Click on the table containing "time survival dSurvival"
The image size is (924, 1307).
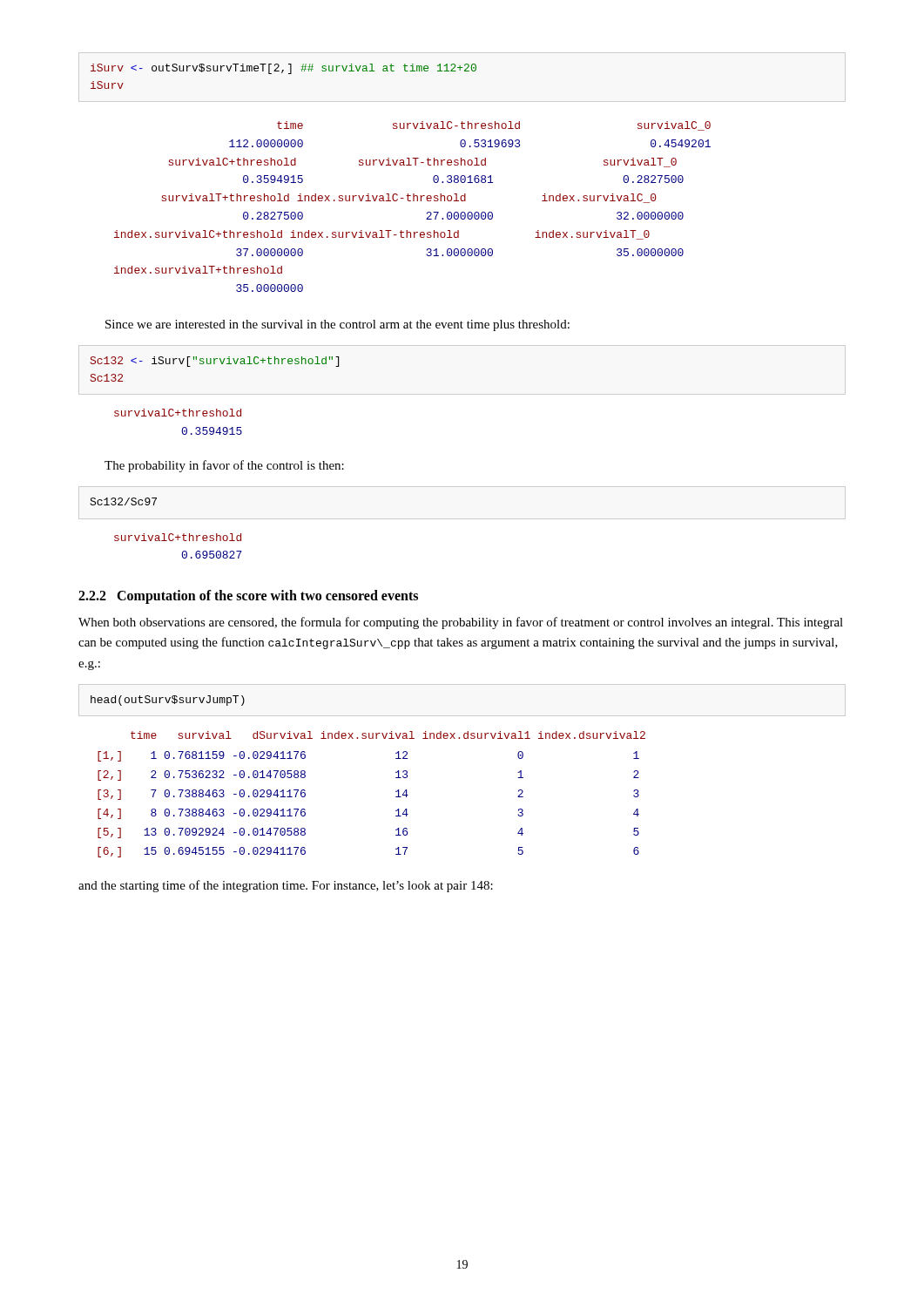click(x=462, y=794)
